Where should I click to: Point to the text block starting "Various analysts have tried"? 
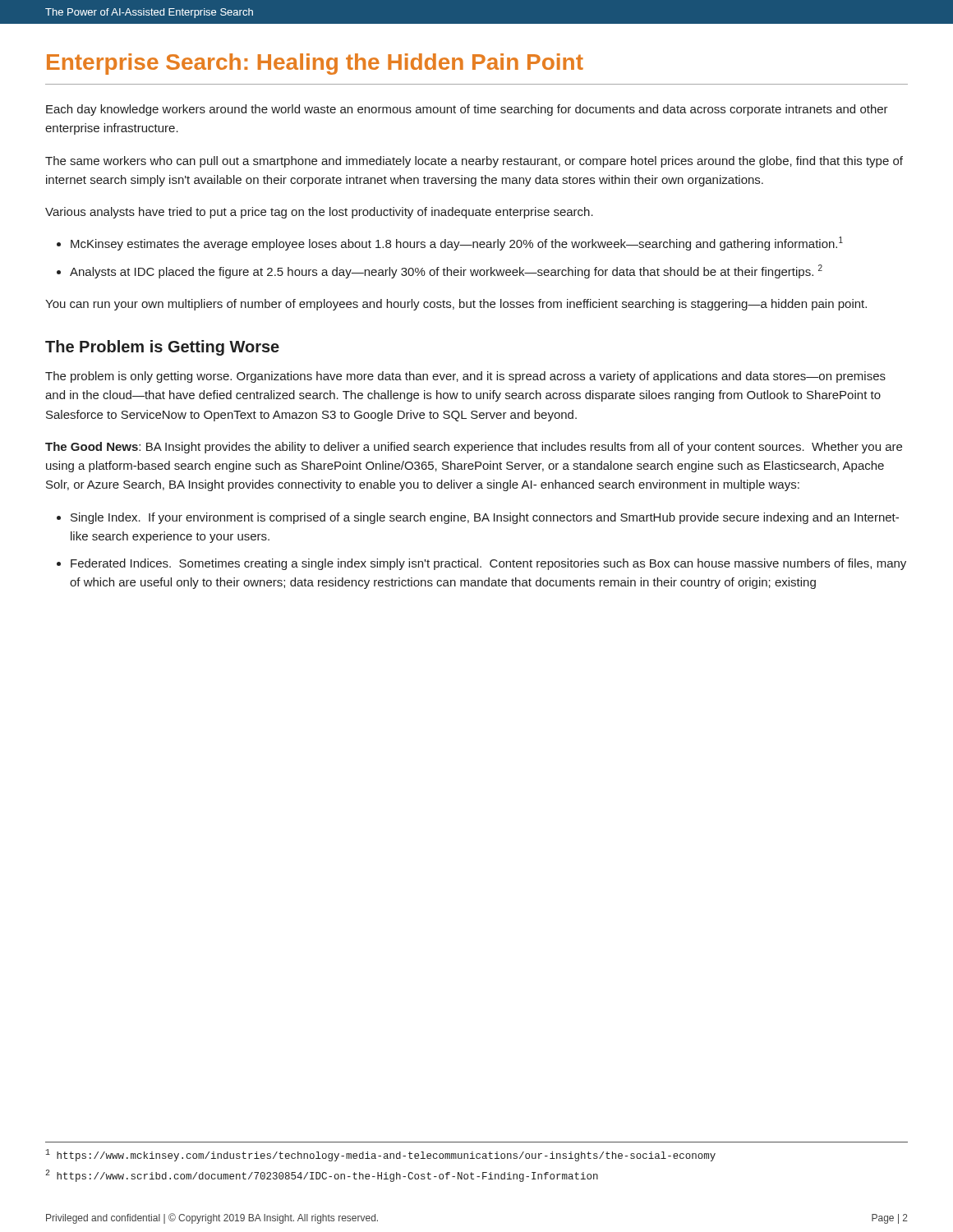(x=319, y=211)
